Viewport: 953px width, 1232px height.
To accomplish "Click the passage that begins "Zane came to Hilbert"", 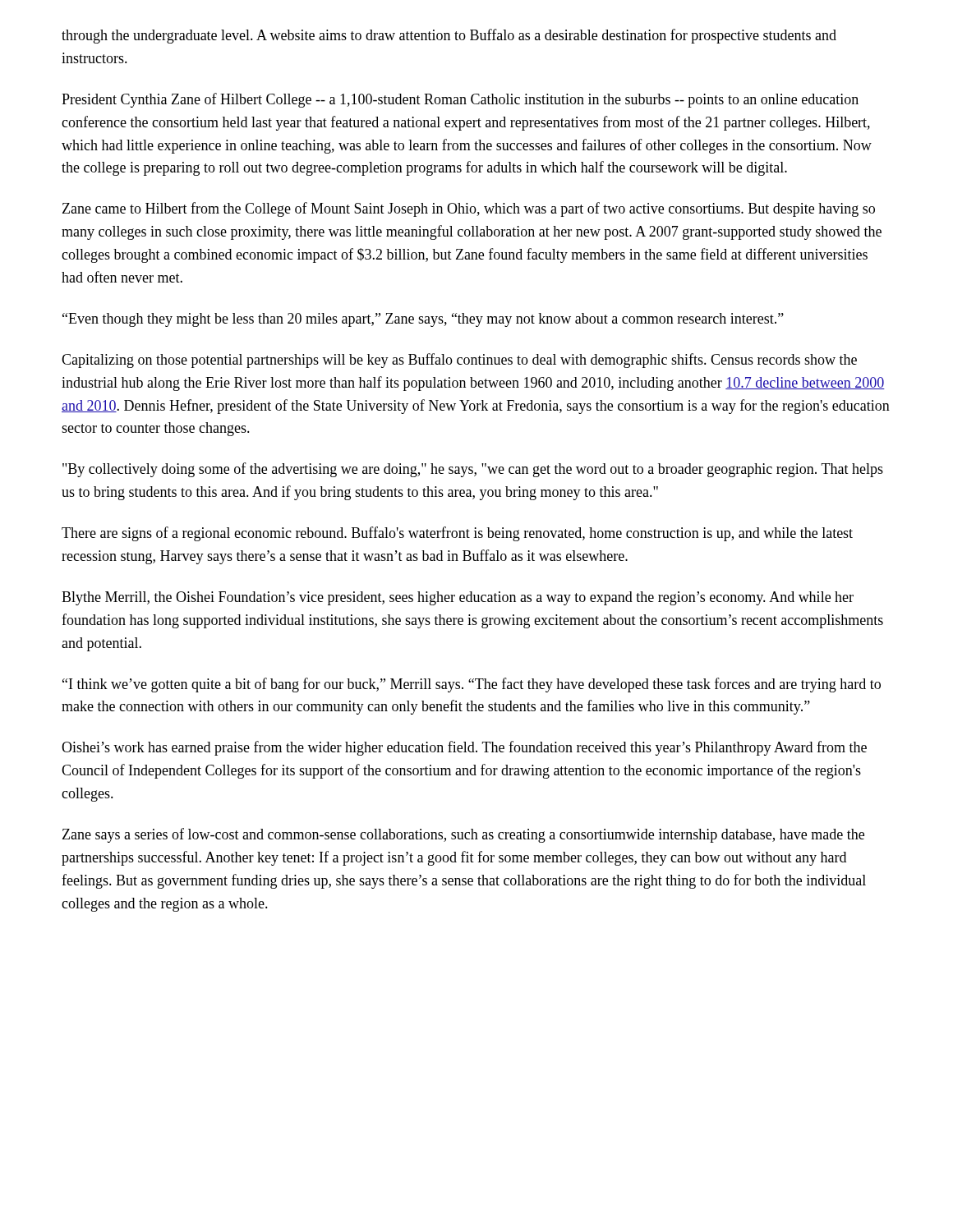I will click(472, 243).
